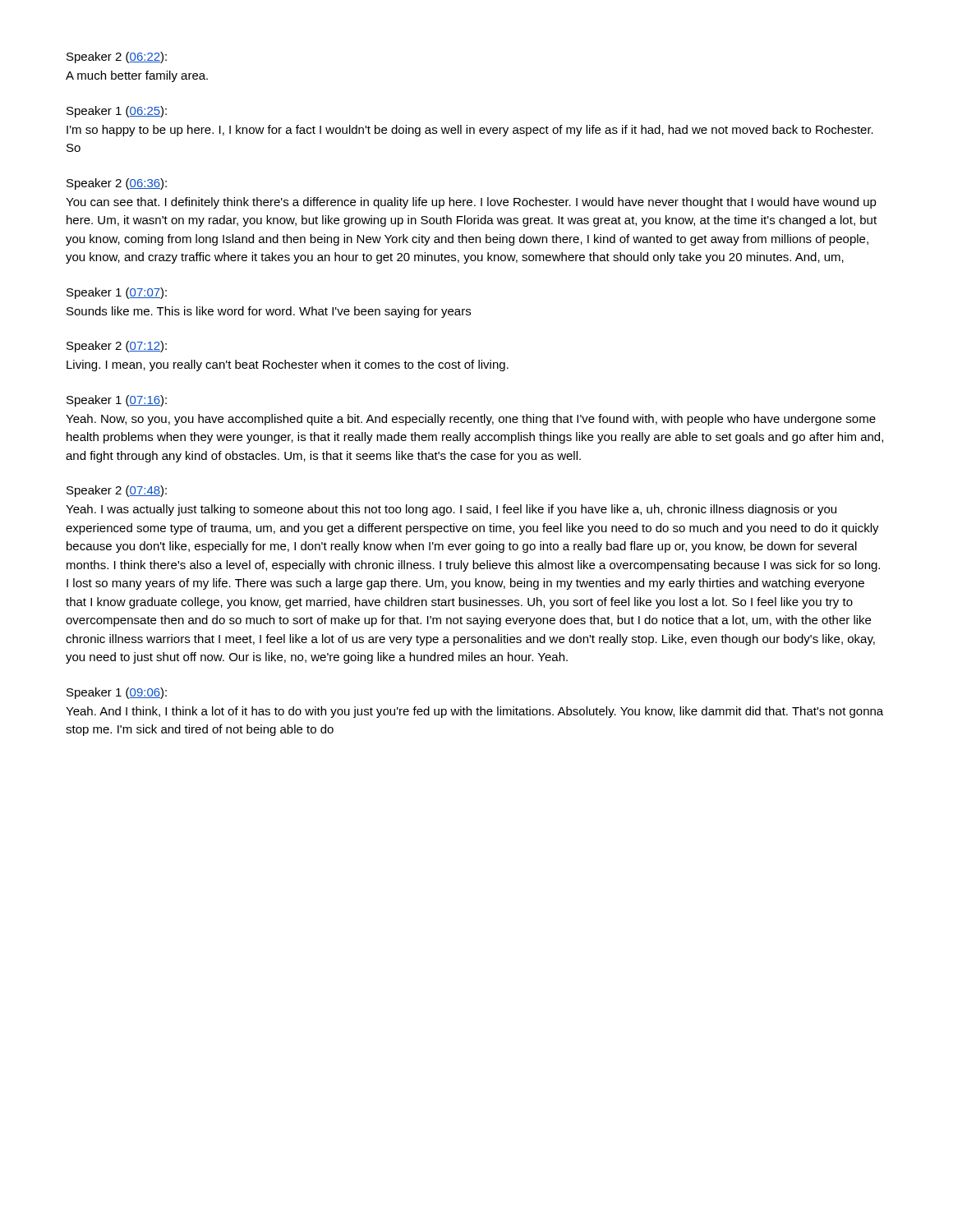953x1232 pixels.
Task: Navigate to the passage starting "Speaker 1 (06:25):"
Action: (117, 110)
